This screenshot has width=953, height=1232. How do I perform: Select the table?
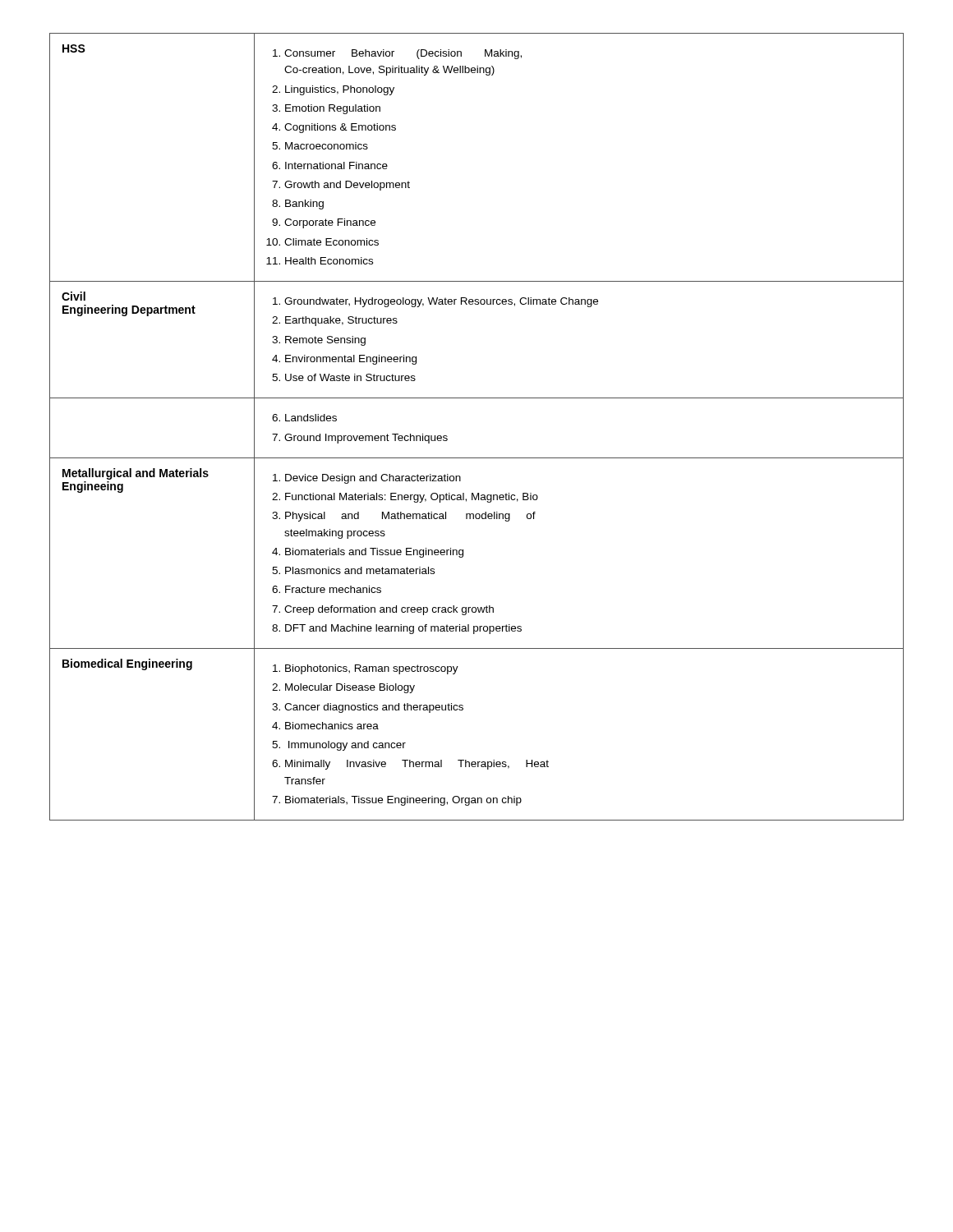click(x=476, y=427)
